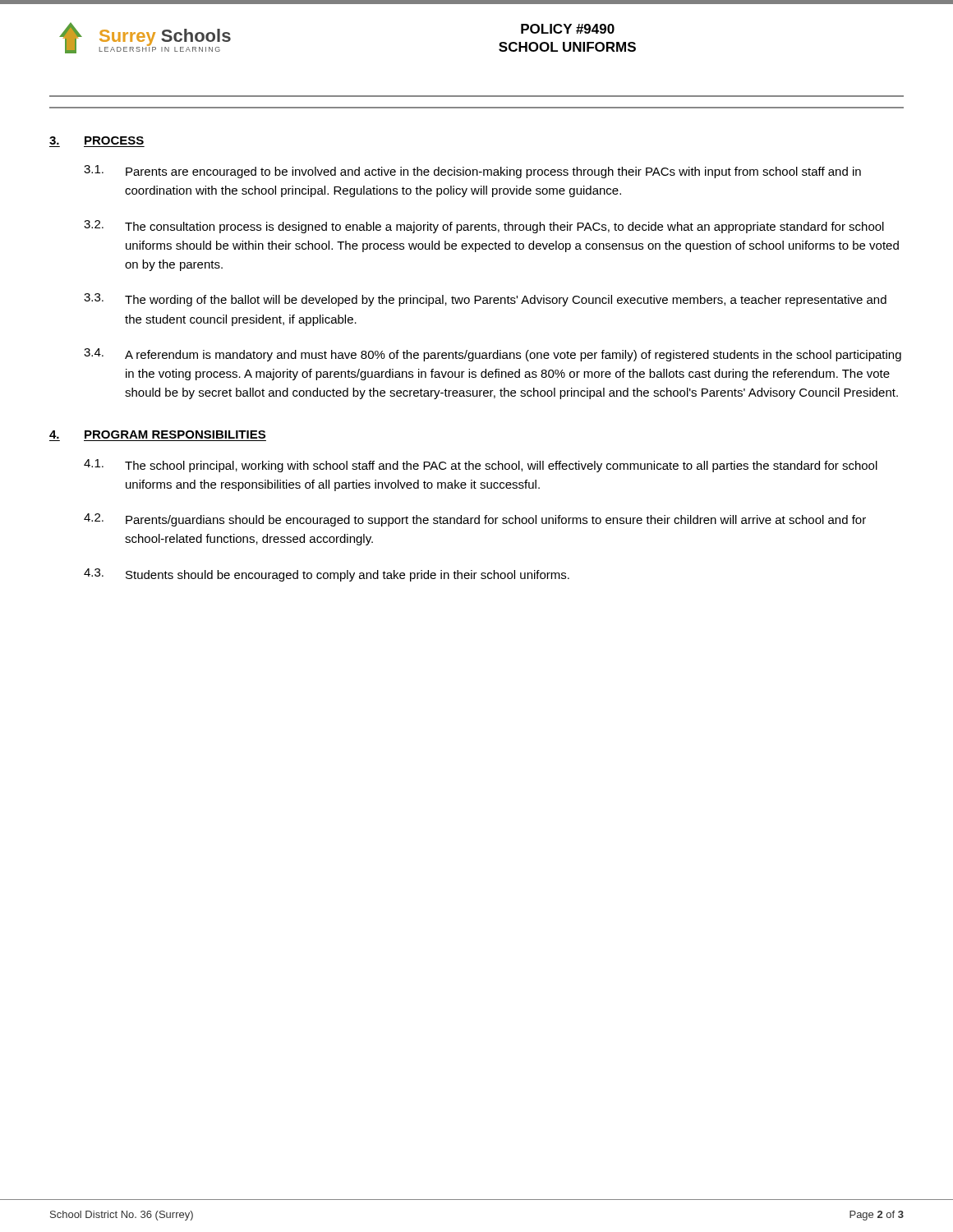Find the logo

pyautogui.click(x=140, y=40)
